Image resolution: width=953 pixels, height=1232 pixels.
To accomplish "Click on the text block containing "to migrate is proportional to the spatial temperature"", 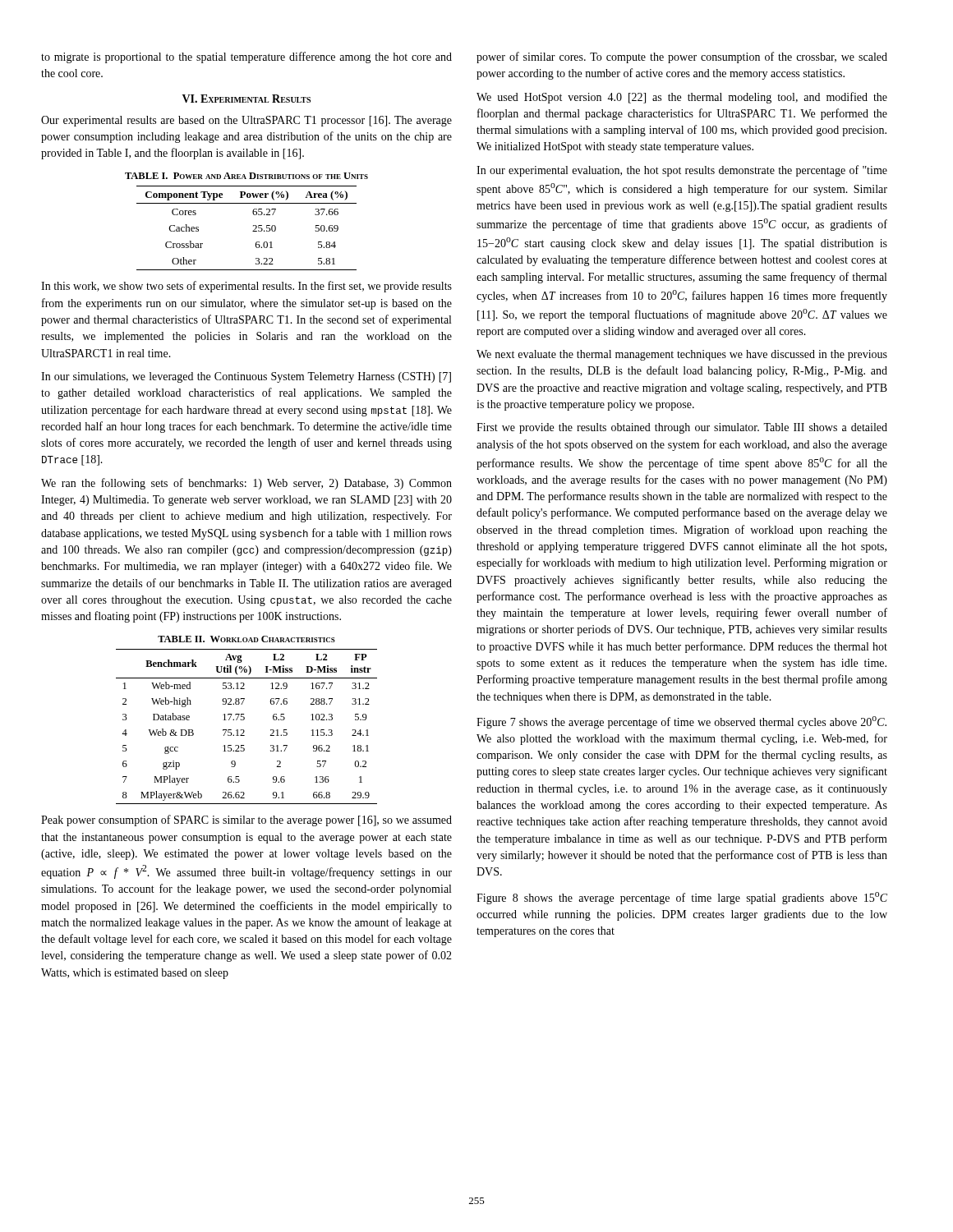I will click(x=246, y=66).
